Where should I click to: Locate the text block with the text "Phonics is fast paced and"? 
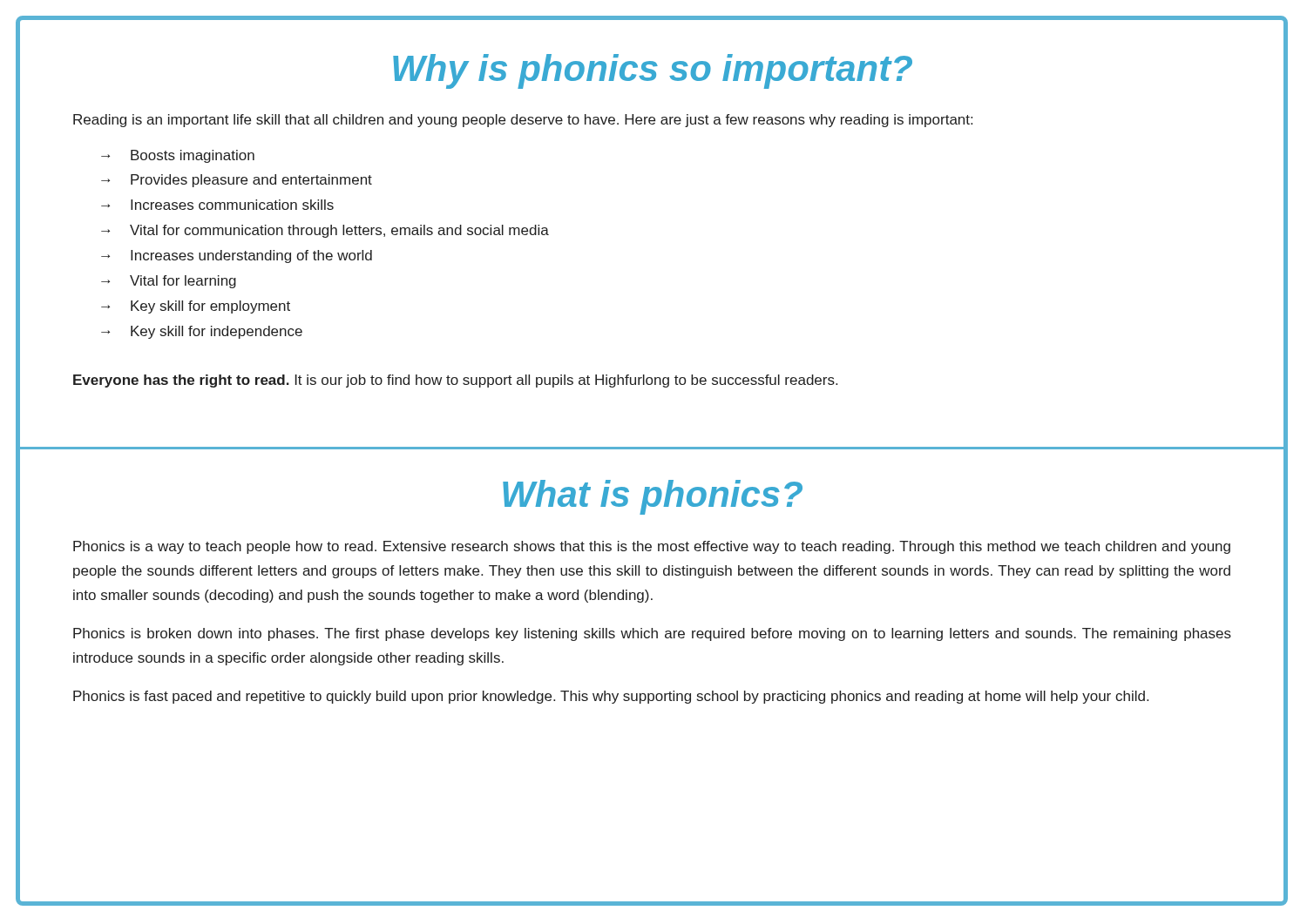[611, 696]
